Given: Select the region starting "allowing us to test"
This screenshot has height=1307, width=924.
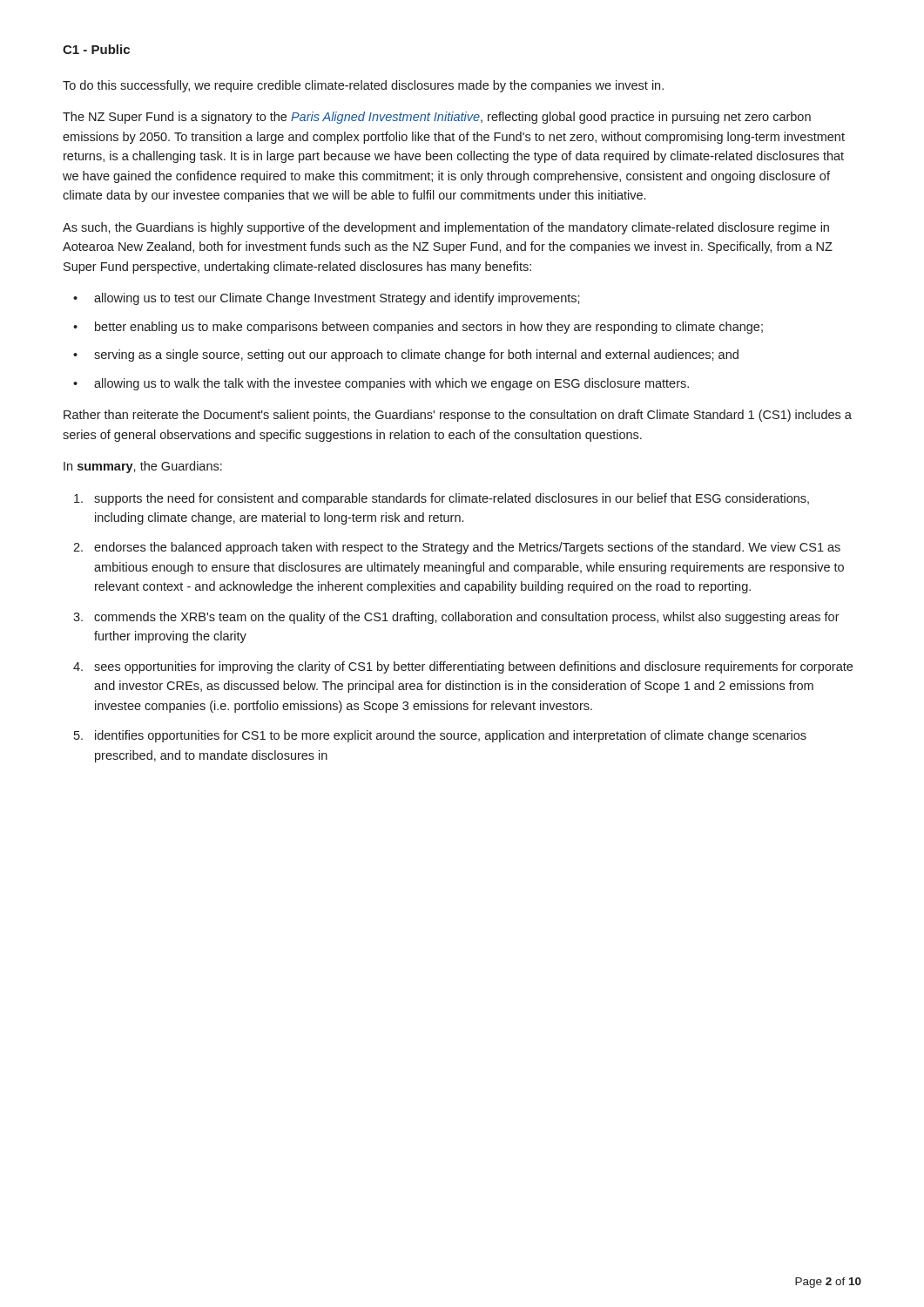Looking at the screenshot, I should pyautogui.click(x=337, y=298).
